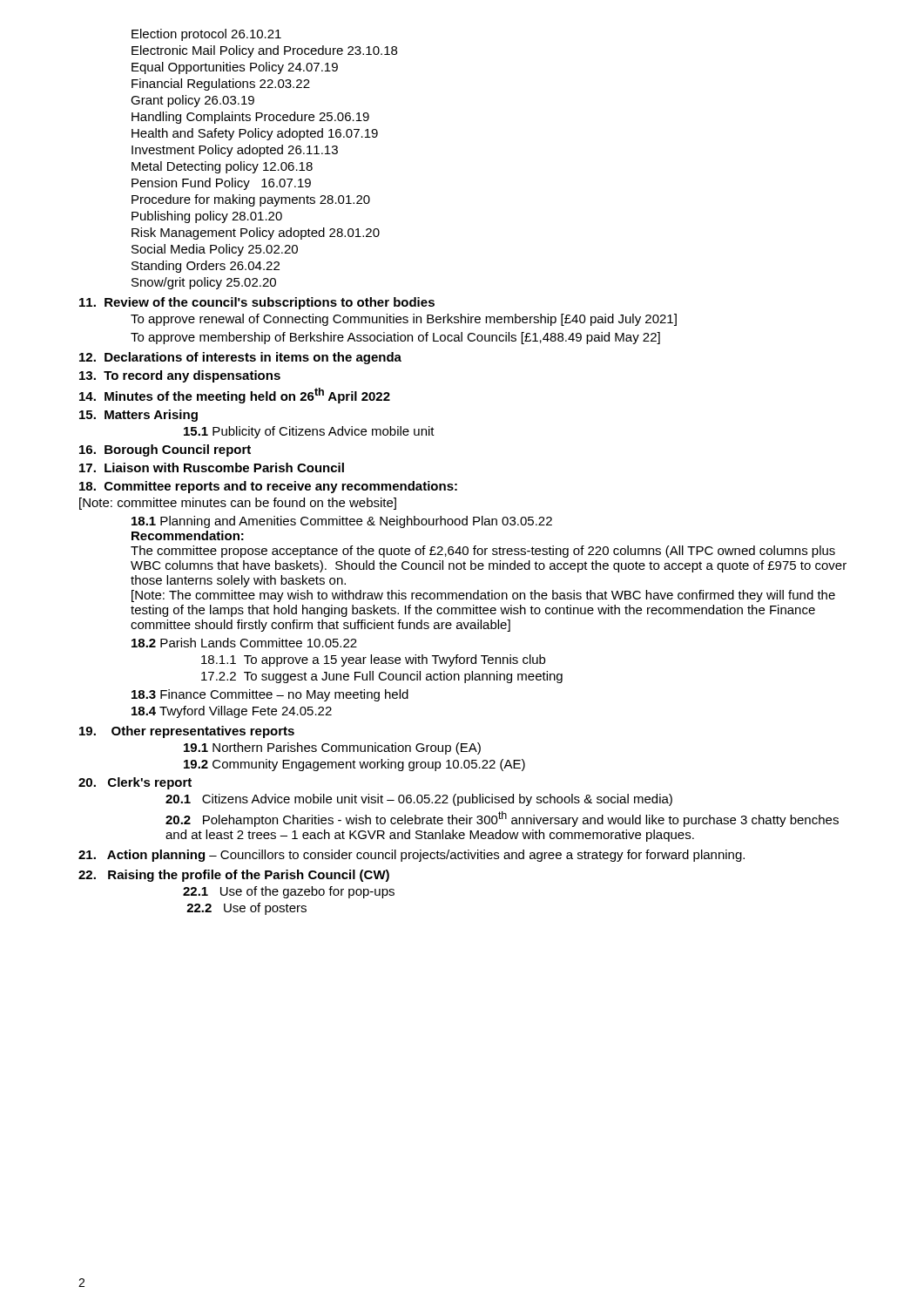The width and height of the screenshot is (924, 1307).
Task: Click the passage that begins "To approve membership of Berkshire"
Action: pos(396,337)
